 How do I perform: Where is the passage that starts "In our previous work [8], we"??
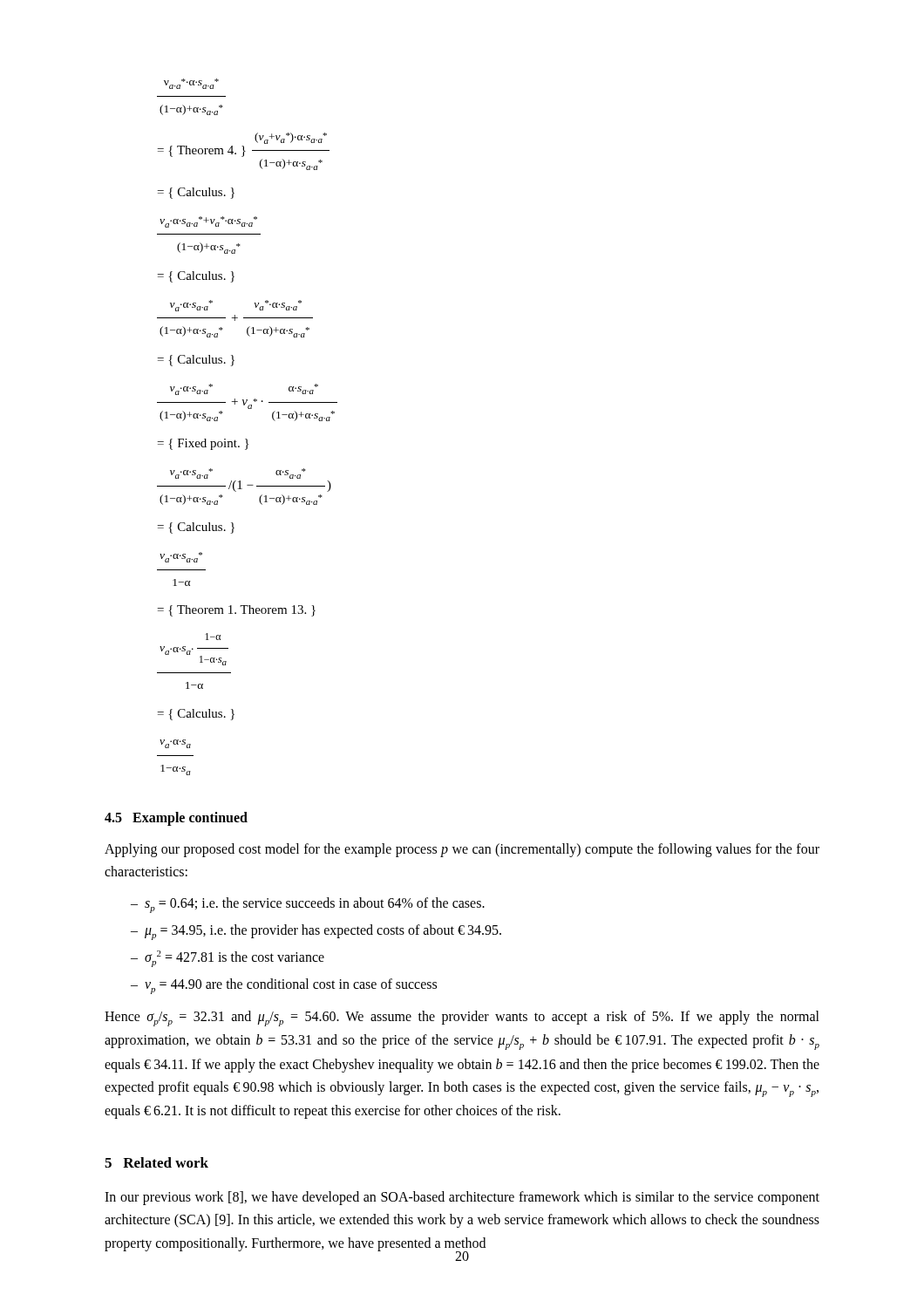coord(462,1220)
